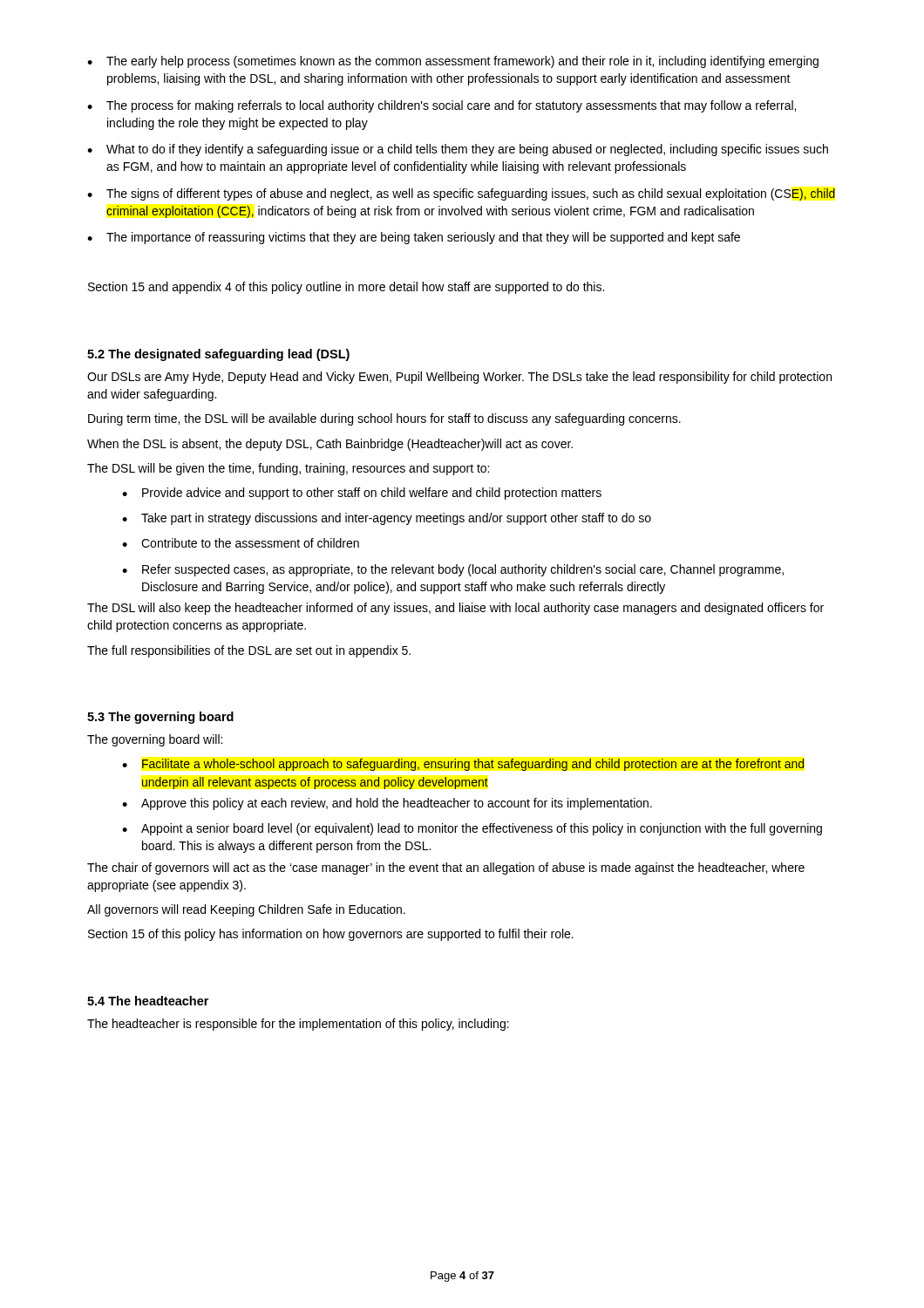Point to the passage starting "The DSL will also keep the"

click(x=455, y=617)
